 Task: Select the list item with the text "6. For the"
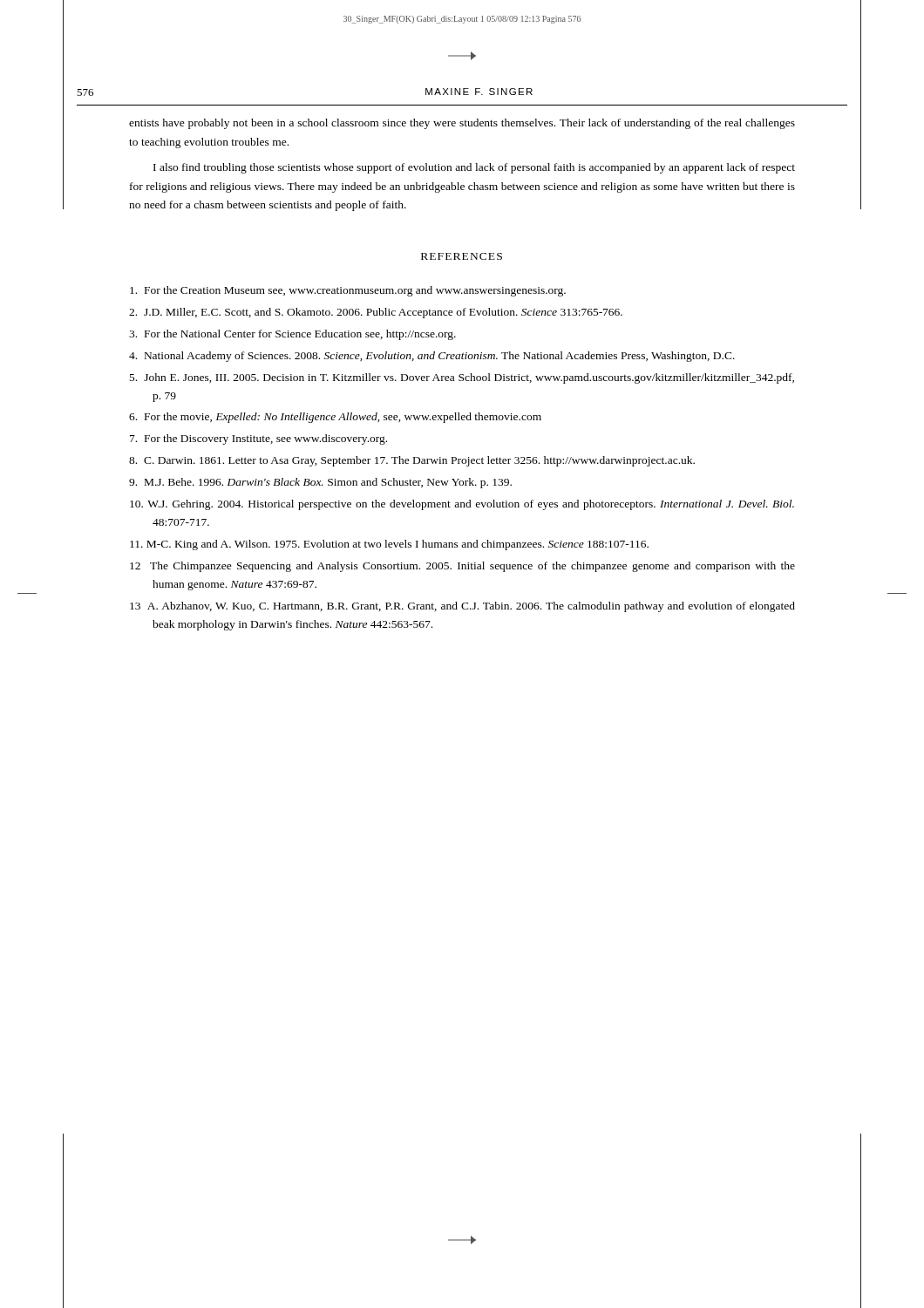point(335,417)
